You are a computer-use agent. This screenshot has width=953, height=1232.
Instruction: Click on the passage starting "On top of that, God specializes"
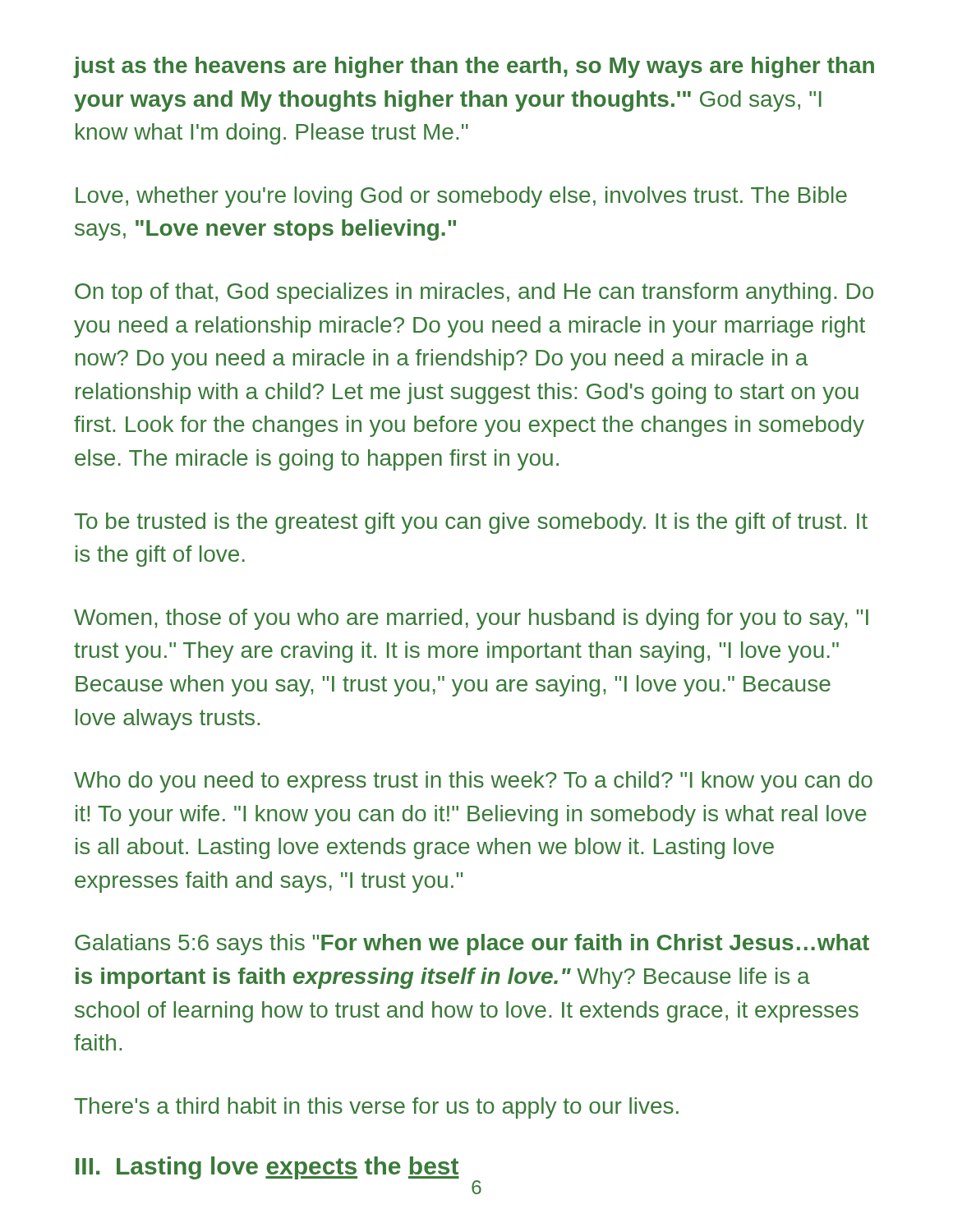click(x=474, y=375)
